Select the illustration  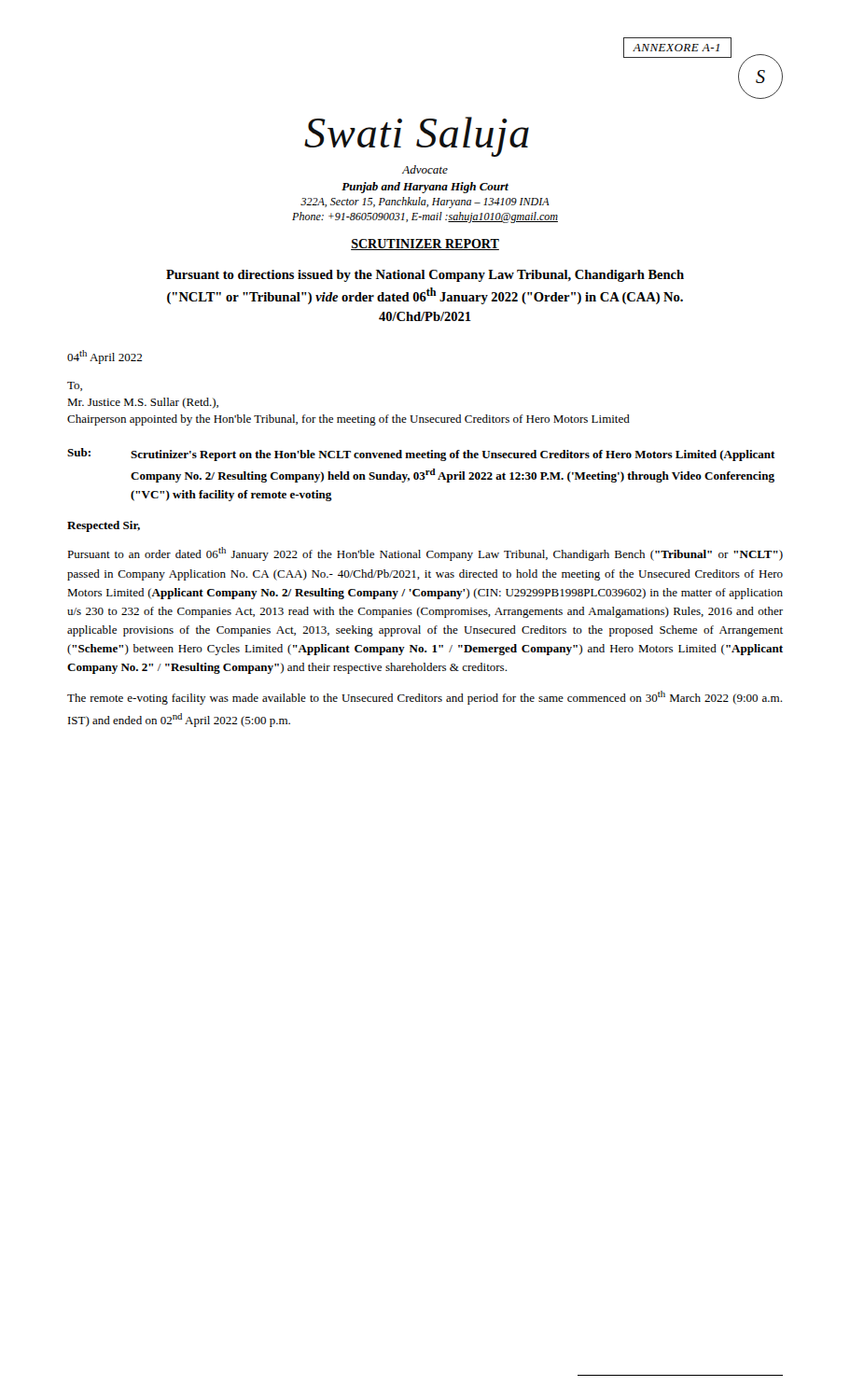coord(425,128)
